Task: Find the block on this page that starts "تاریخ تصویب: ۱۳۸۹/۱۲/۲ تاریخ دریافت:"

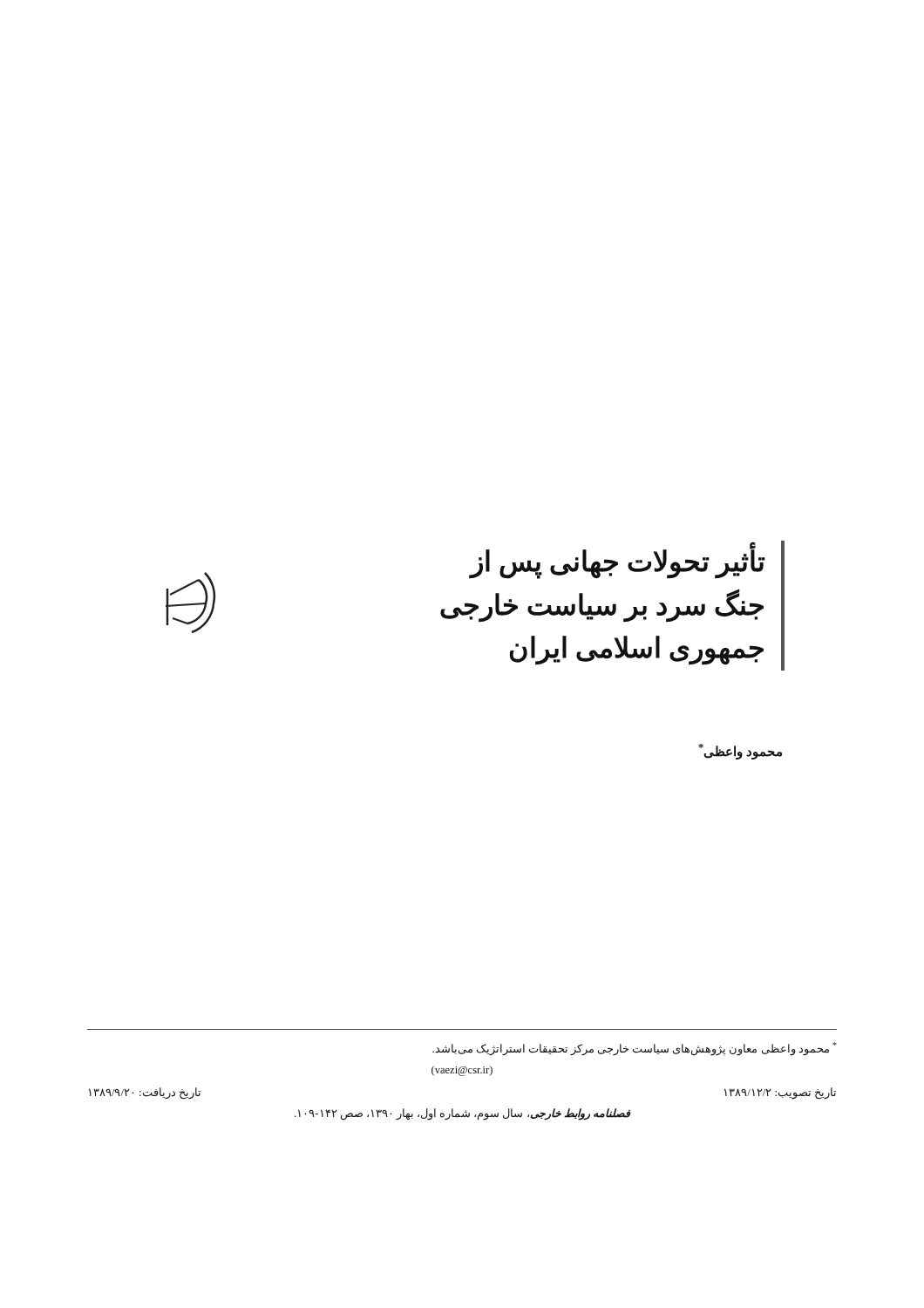Action: 776,1092
